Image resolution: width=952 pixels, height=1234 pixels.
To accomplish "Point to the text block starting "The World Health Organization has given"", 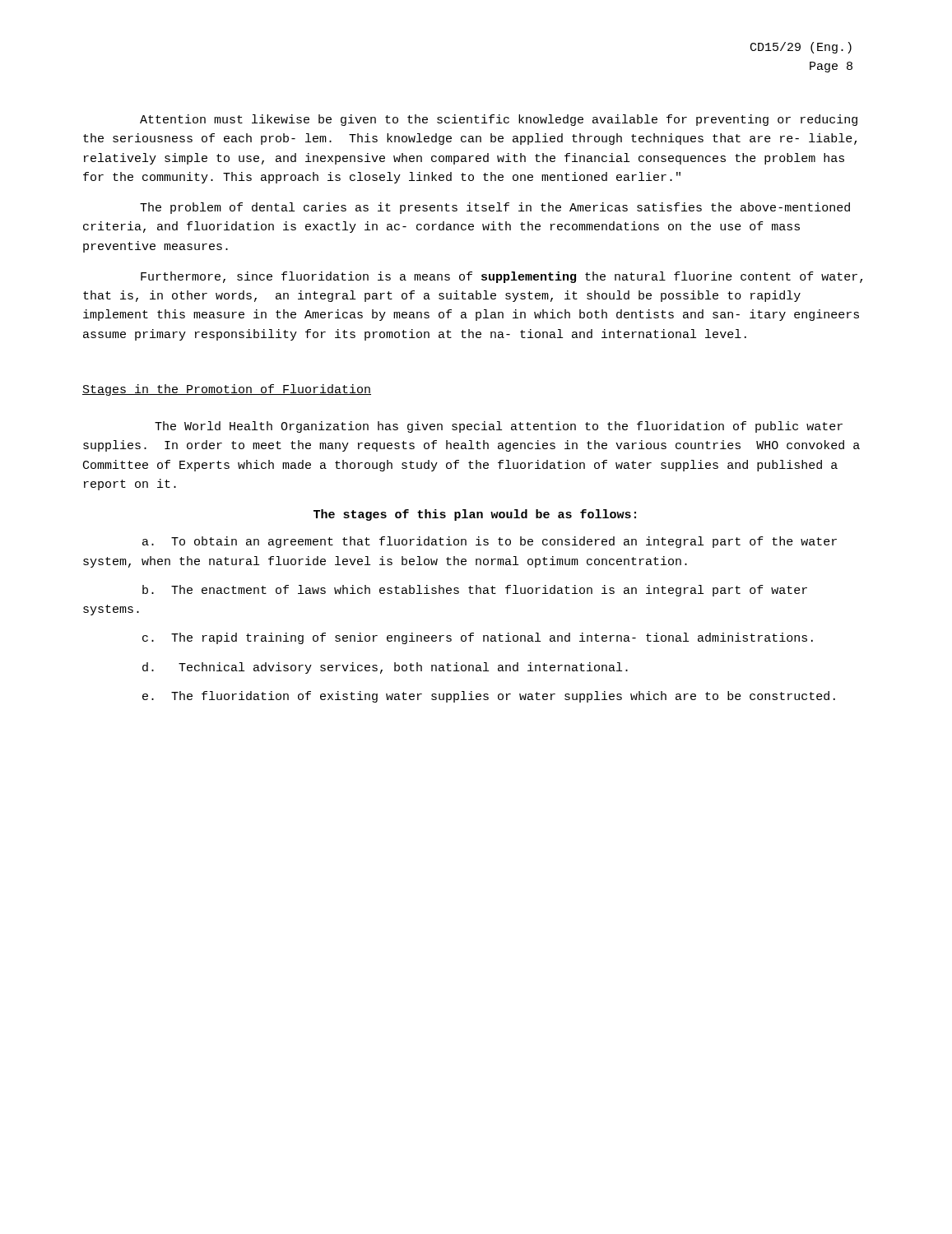I will coord(471,456).
